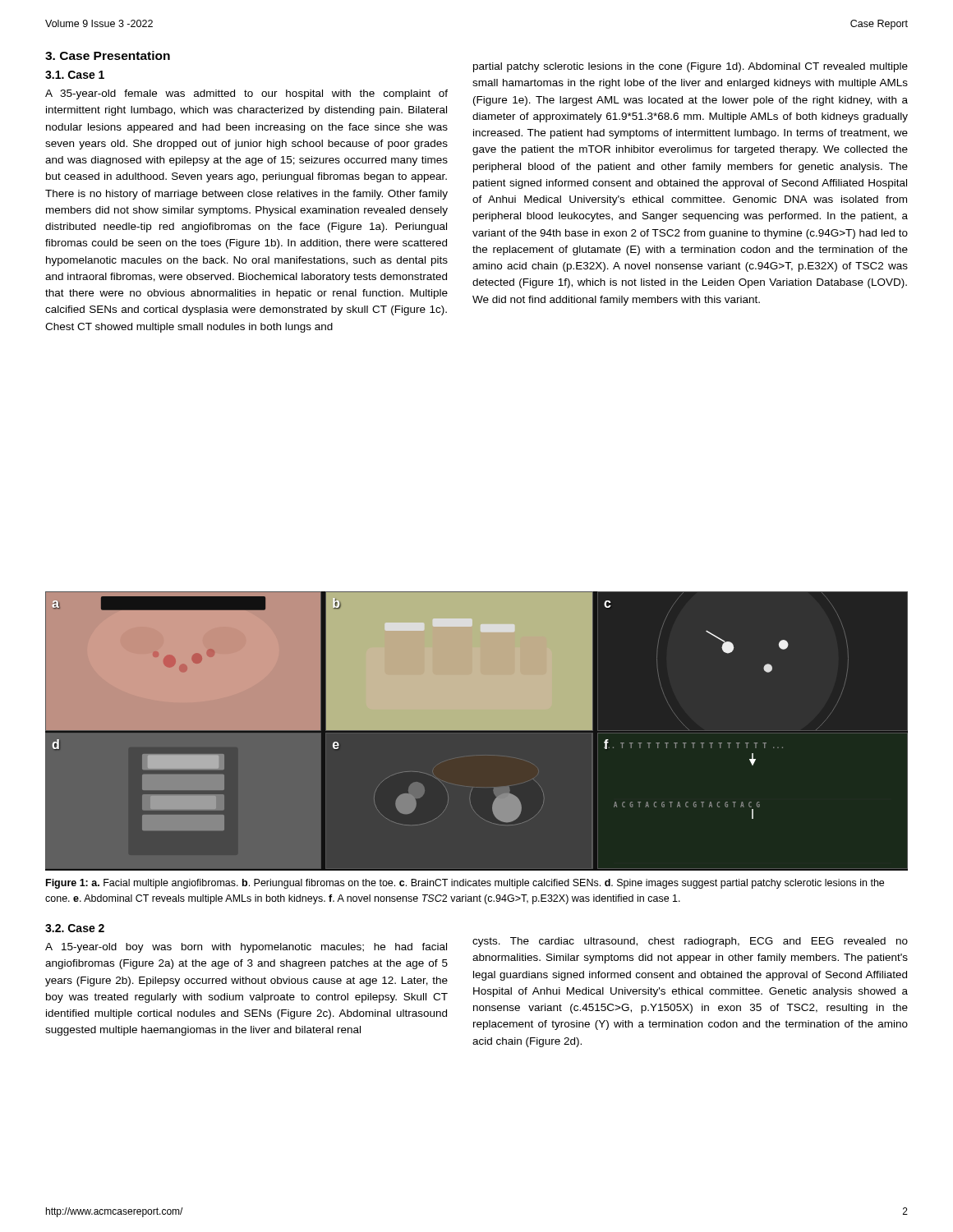The image size is (953, 1232).
Task: Click on the block starting "3. Case Presentation"
Action: [x=108, y=55]
